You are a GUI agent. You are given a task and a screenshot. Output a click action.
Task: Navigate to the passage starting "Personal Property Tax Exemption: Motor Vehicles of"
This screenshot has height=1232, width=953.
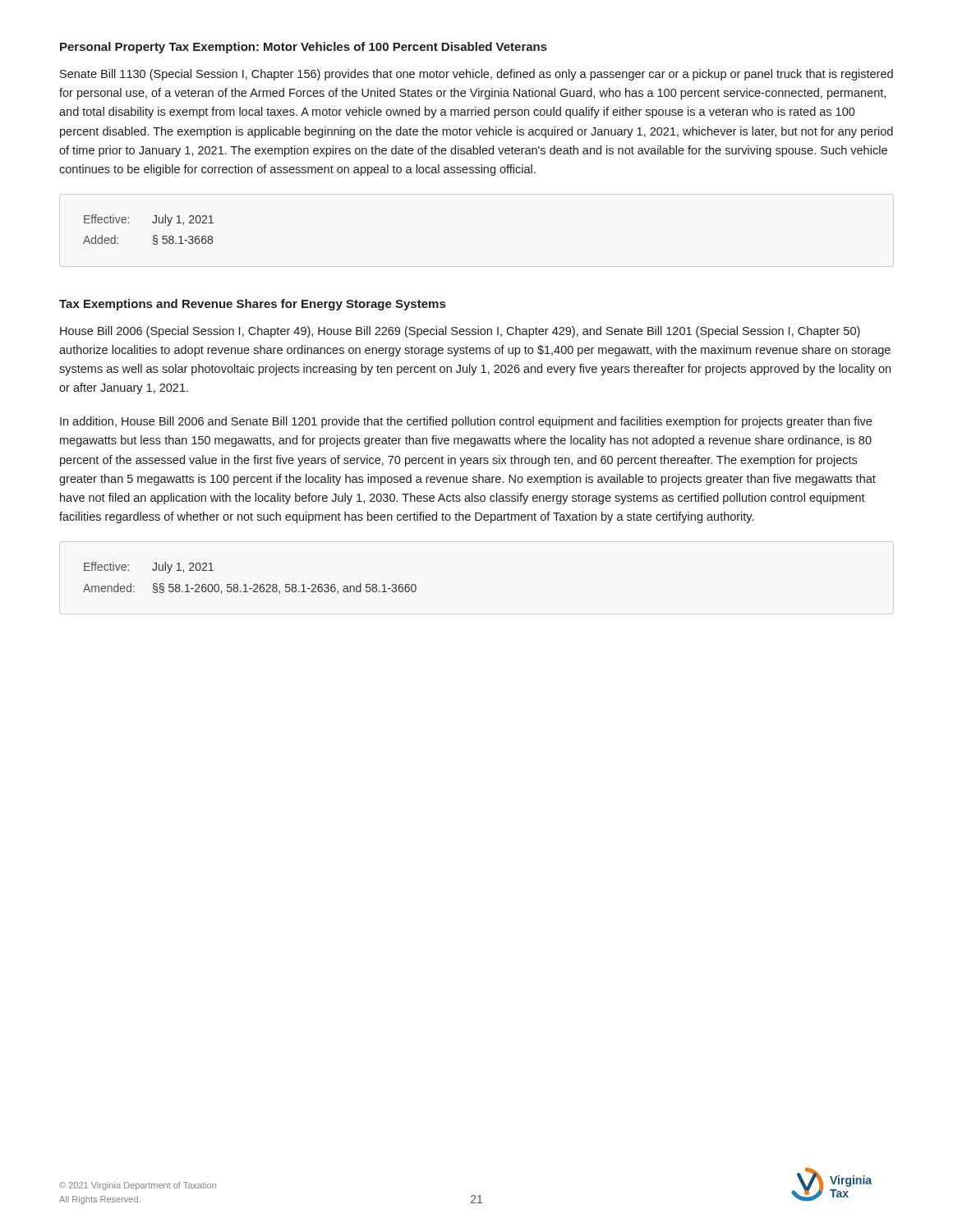tap(303, 46)
